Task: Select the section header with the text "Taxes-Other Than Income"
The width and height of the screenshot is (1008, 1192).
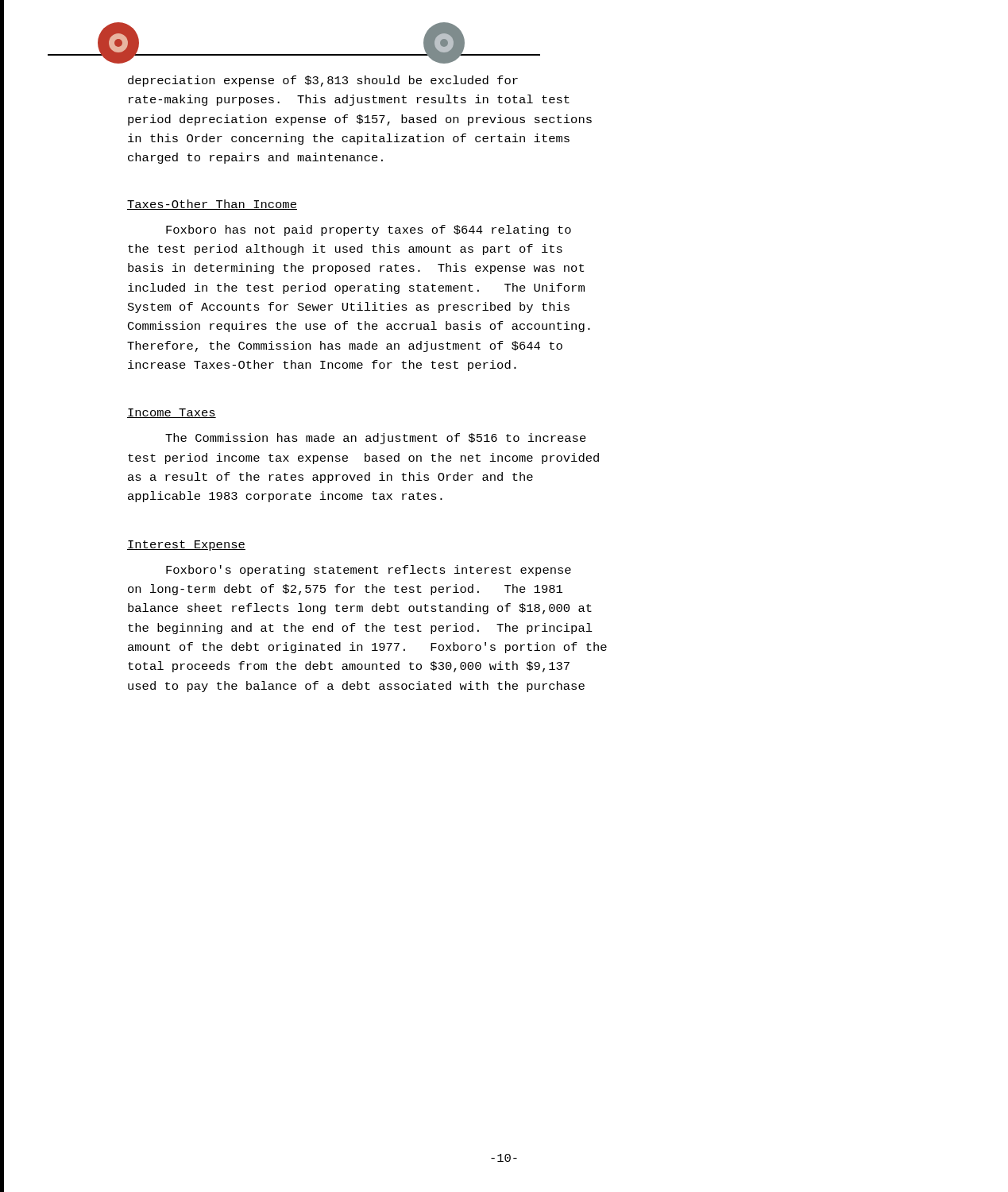Action: pyautogui.click(x=212, y=205)
